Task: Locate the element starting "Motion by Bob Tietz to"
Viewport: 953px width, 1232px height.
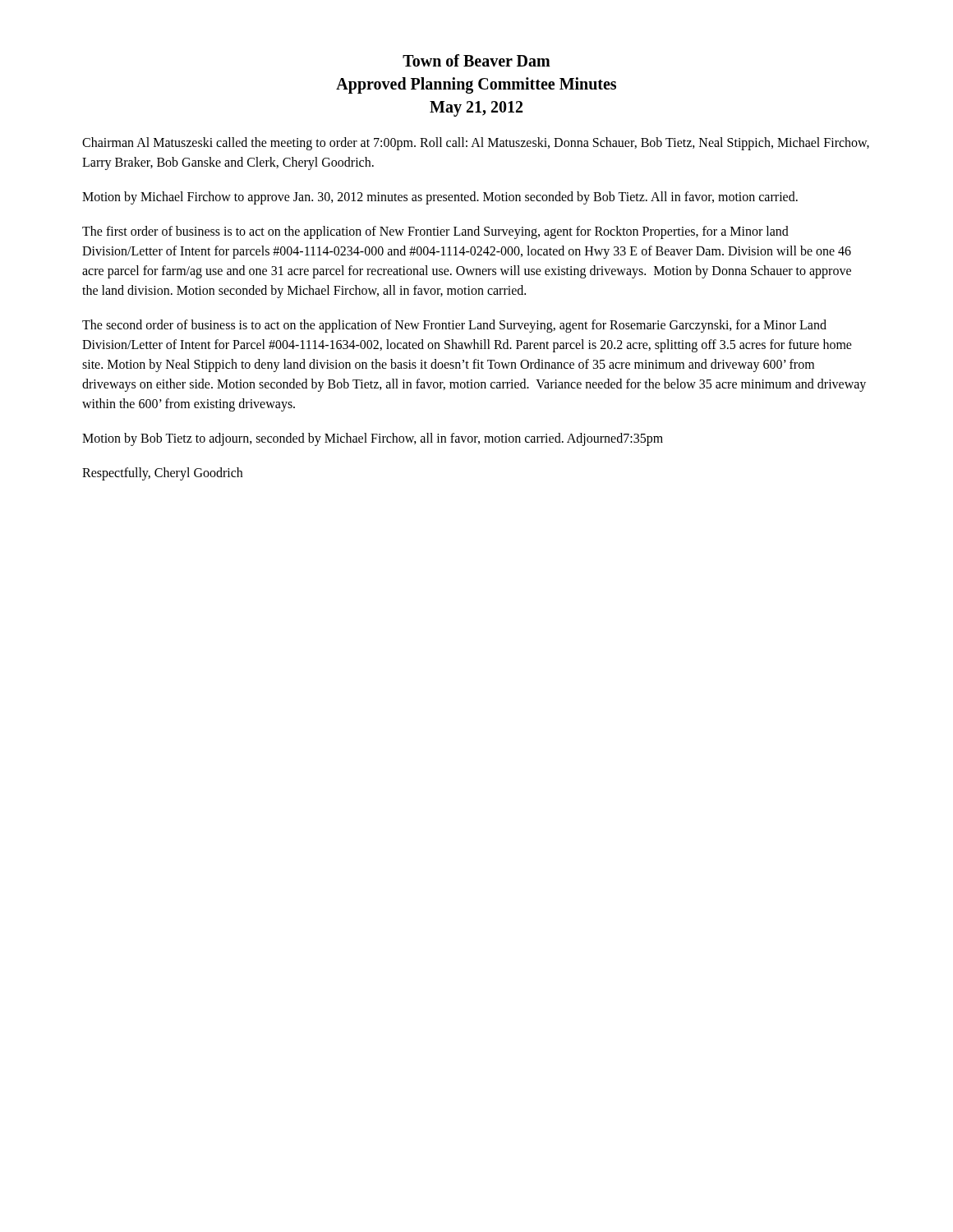Action: [373, 438]
